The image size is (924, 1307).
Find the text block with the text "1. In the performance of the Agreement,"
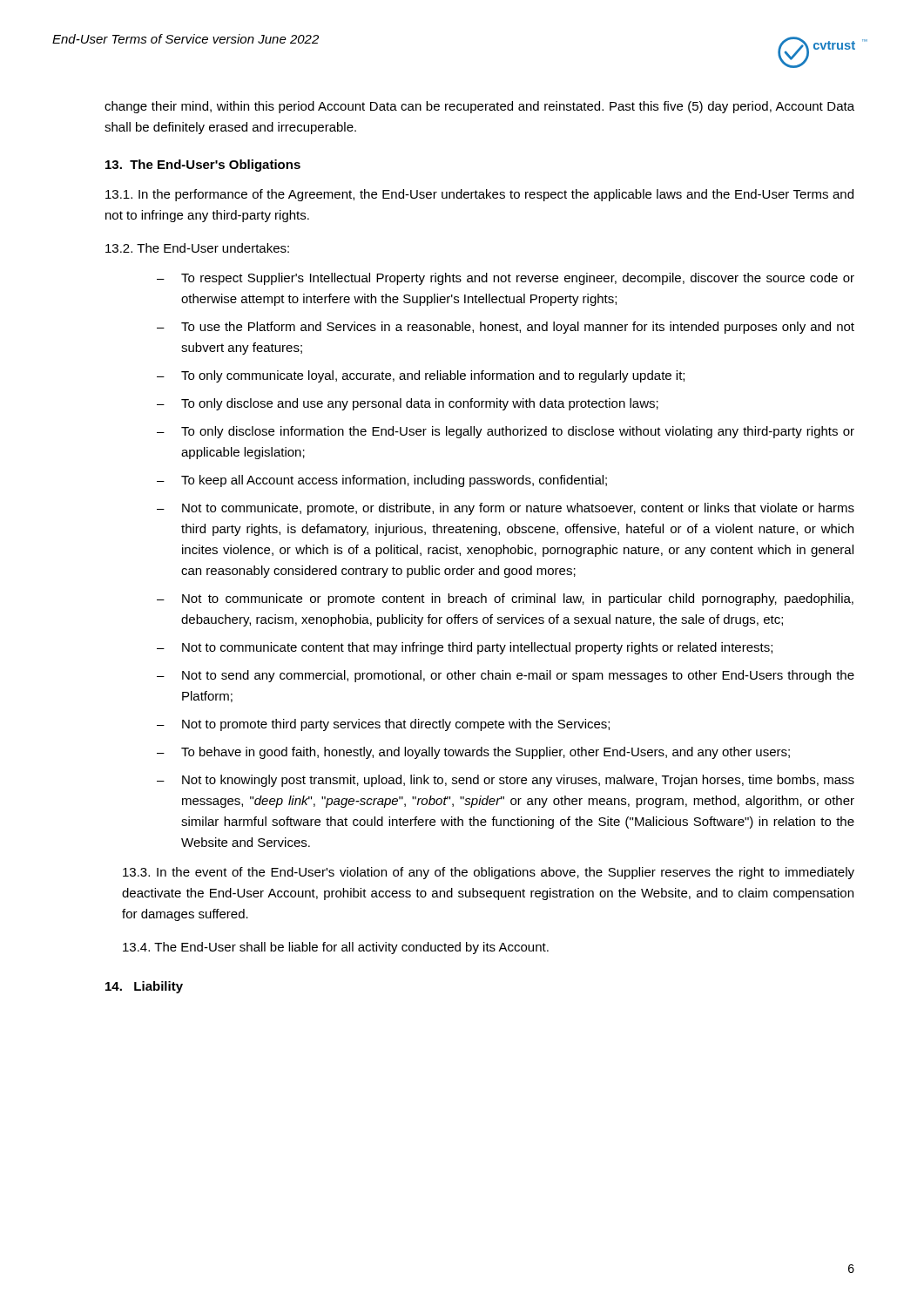click(x=479, y=204)
